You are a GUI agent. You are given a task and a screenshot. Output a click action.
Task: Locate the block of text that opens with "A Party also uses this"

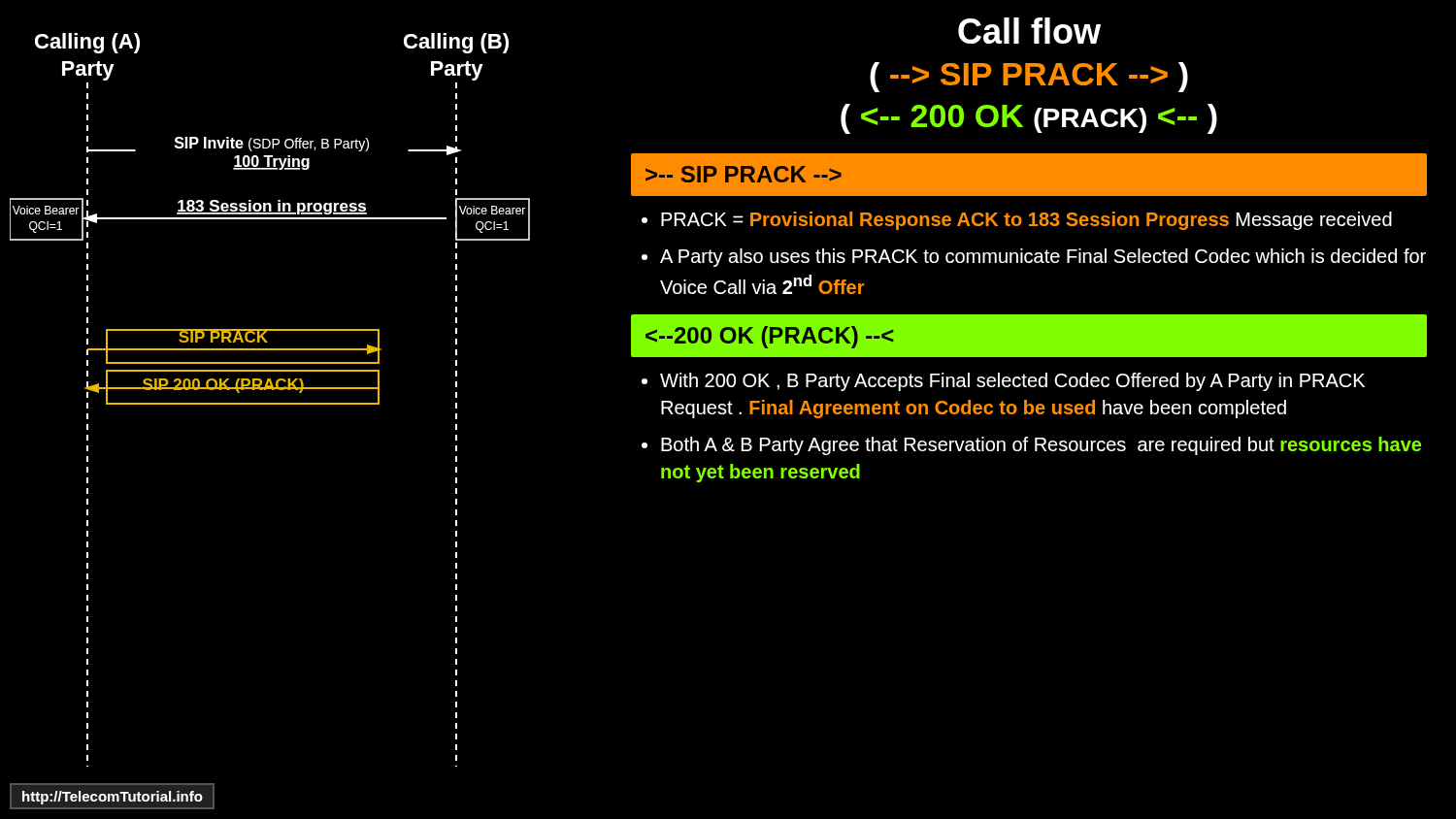click(1043, 272)
